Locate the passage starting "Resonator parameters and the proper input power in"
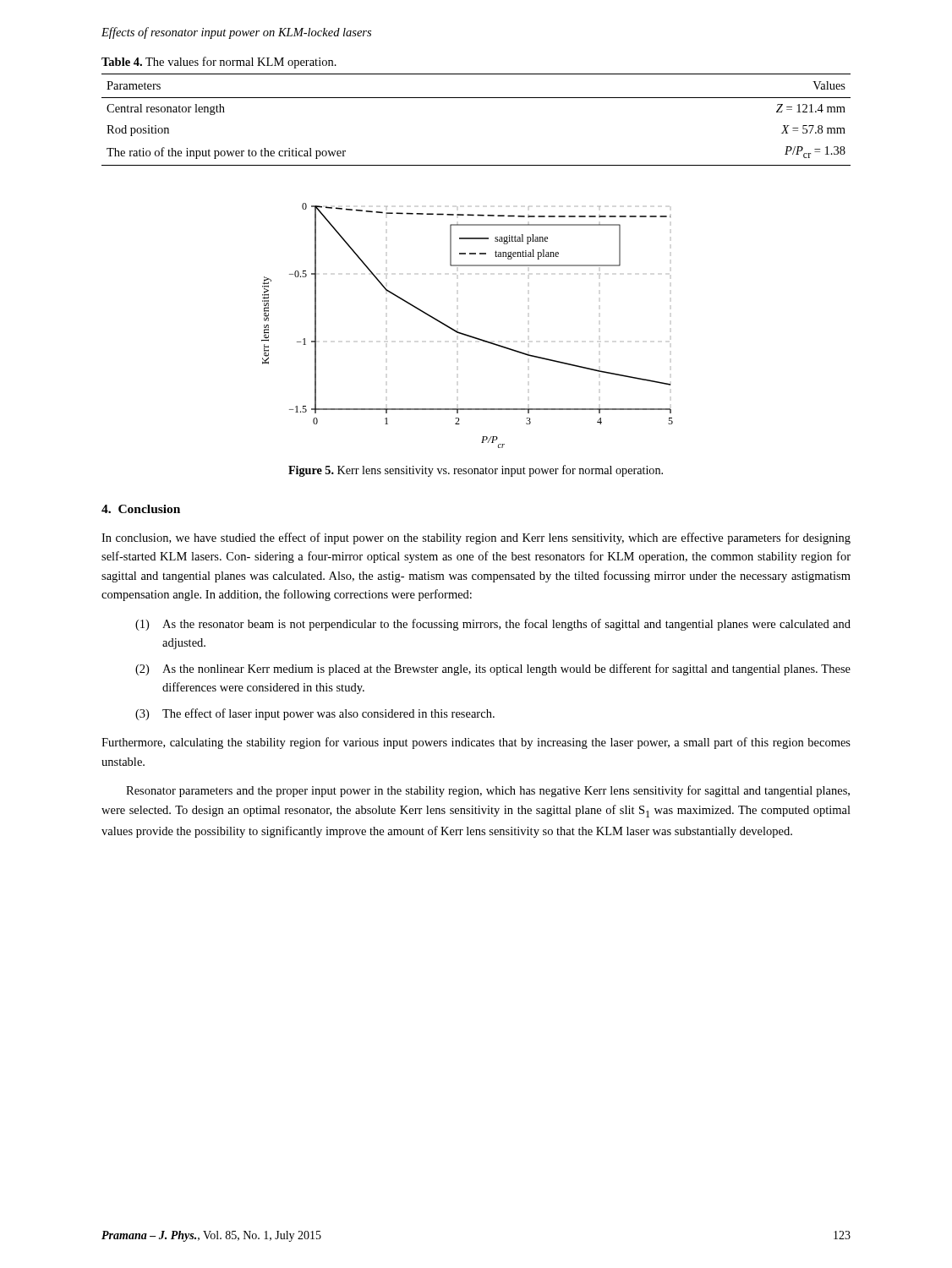Image resolution: width=952 pixels, height=1268 pixels. pyautogui.click(x=476, y=811)
